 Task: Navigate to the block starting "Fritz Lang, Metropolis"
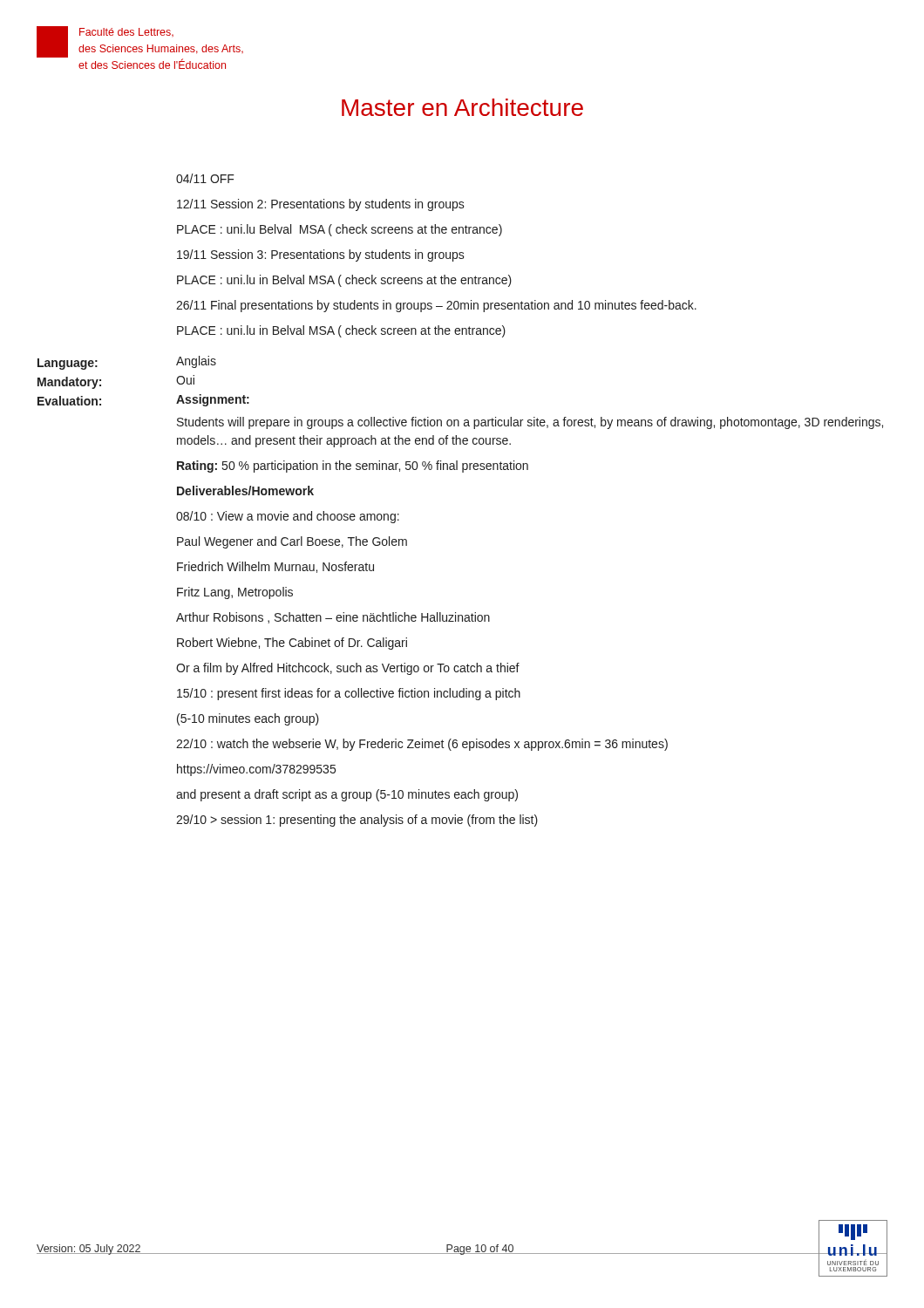point(235,592)
